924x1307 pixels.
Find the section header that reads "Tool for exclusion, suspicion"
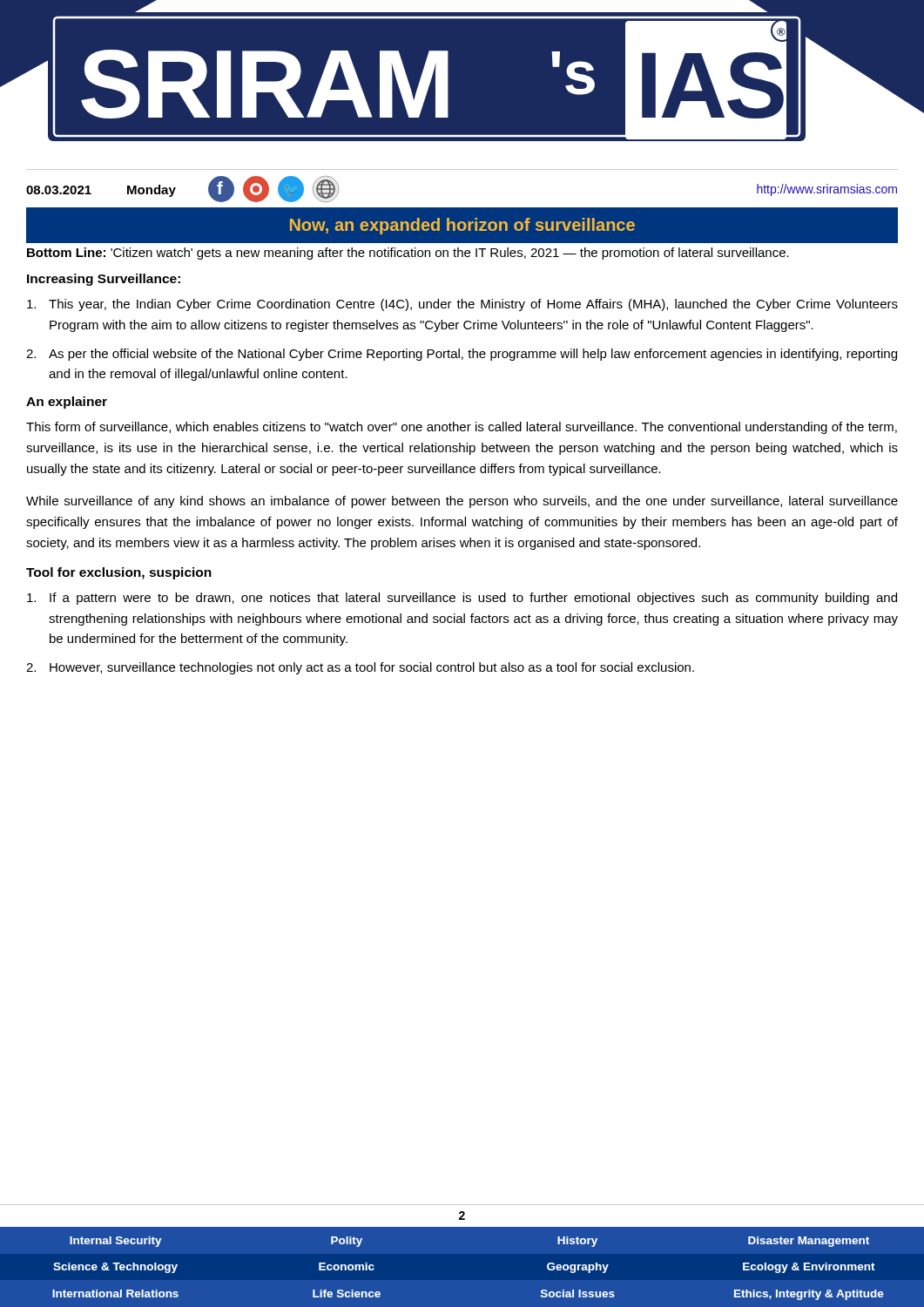click(x=119, y=572)
